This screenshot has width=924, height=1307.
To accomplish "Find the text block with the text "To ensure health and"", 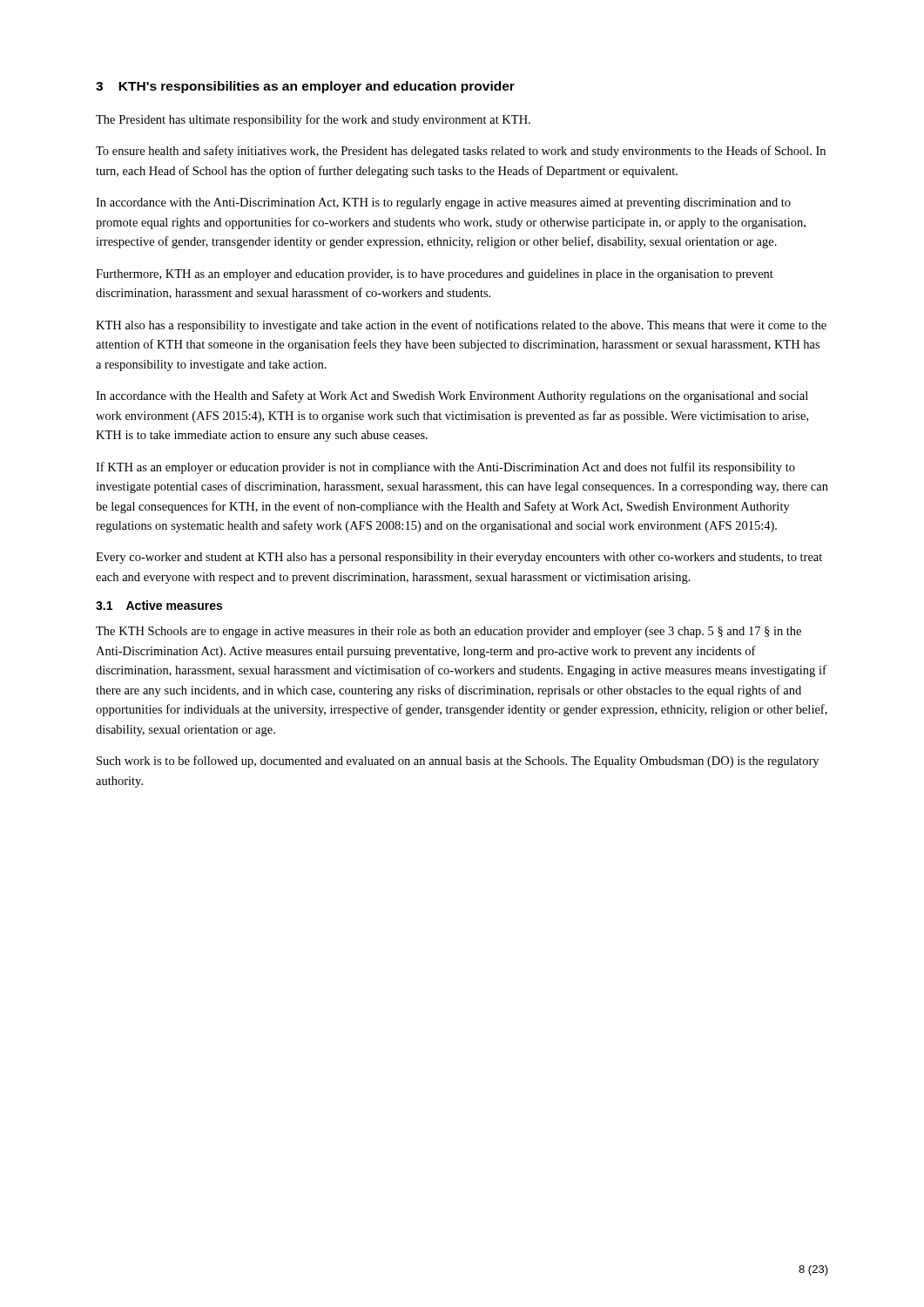I will tap(461, 161).
